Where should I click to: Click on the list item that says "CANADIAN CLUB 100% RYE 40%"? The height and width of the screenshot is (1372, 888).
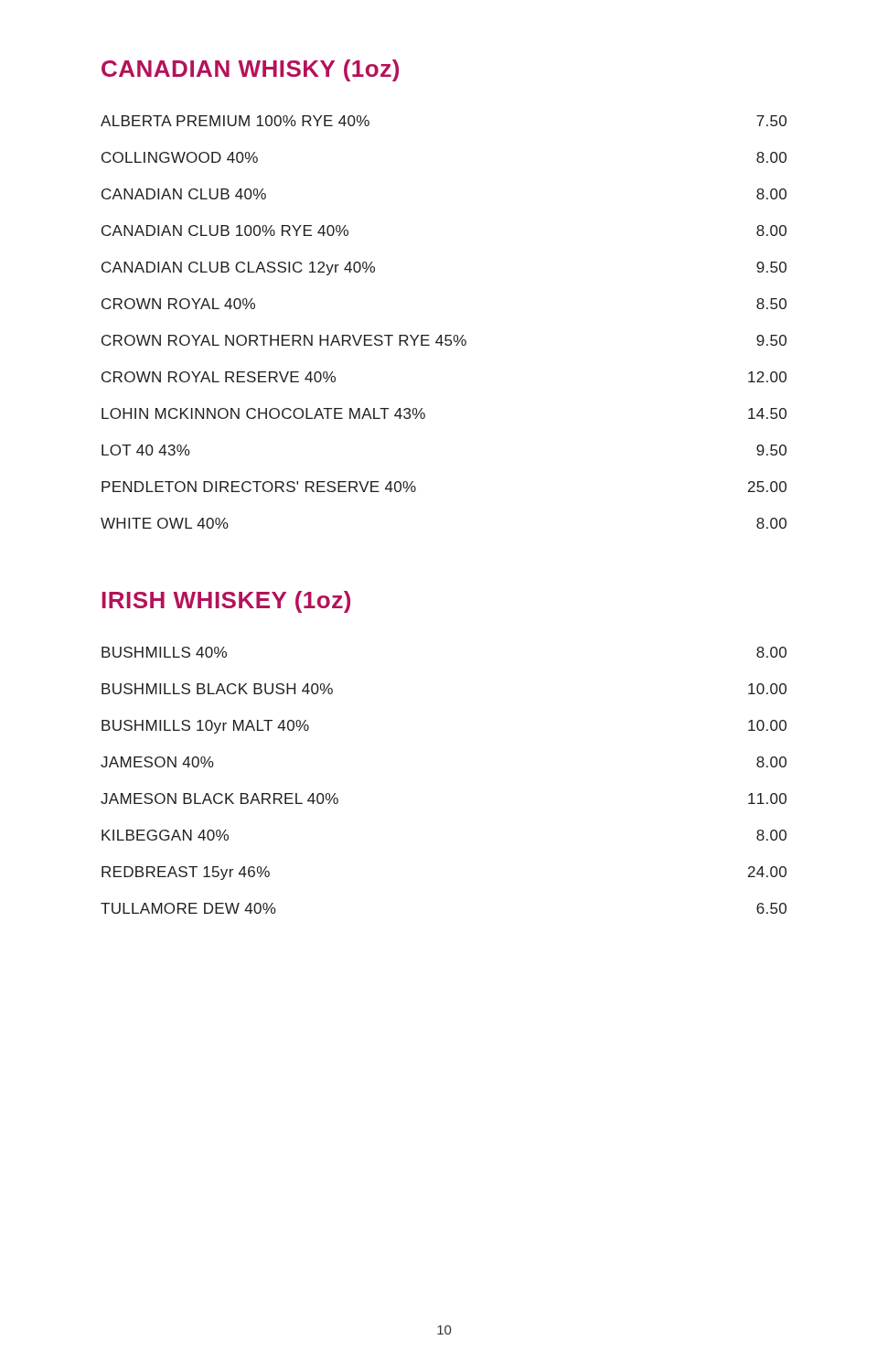click(225, 230)
